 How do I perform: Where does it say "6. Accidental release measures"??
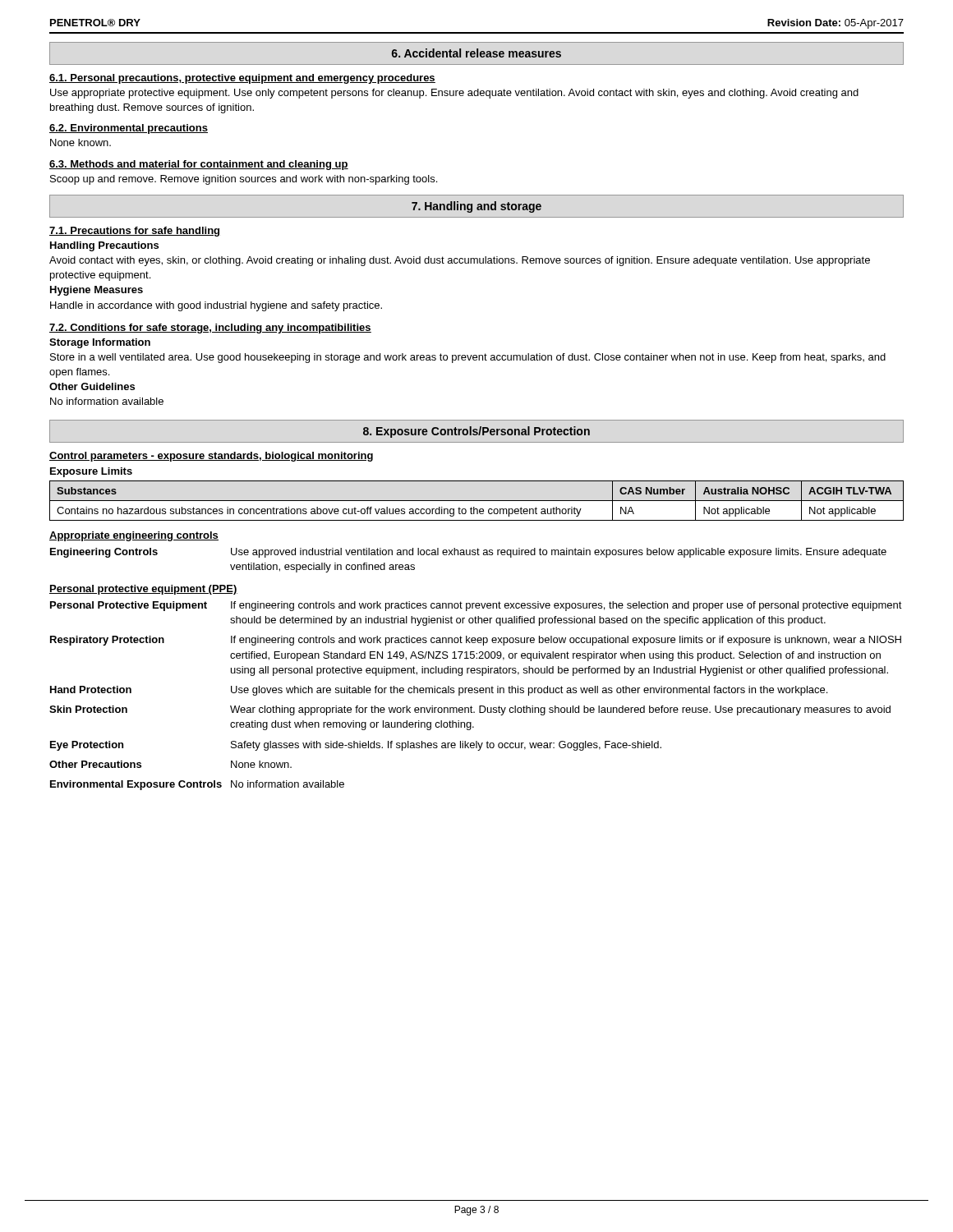pyautogui.click(x=476, y=53)
